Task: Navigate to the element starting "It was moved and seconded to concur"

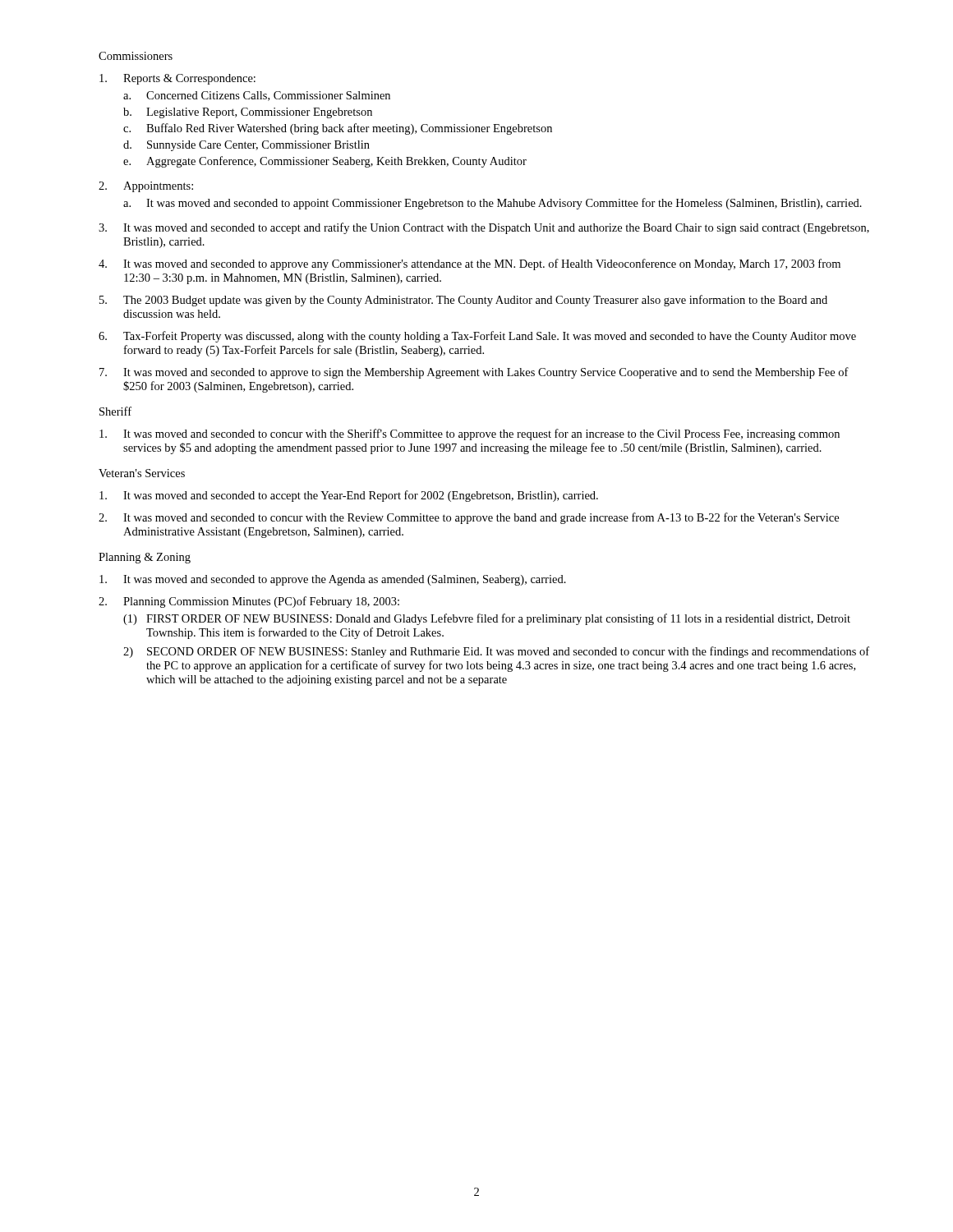Action: (485, 441)
